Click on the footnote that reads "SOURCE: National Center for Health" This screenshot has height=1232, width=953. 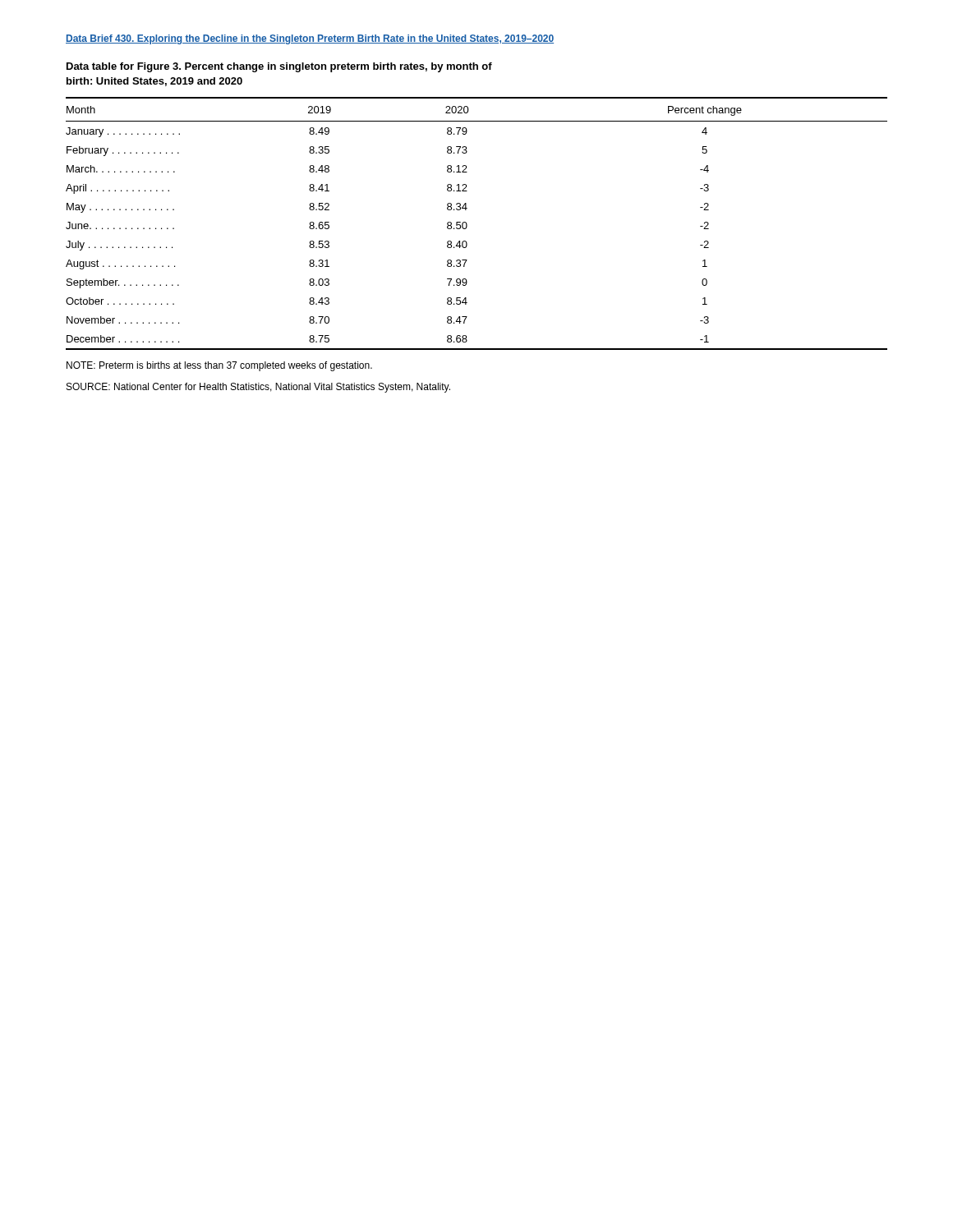[x=258, y=387]
